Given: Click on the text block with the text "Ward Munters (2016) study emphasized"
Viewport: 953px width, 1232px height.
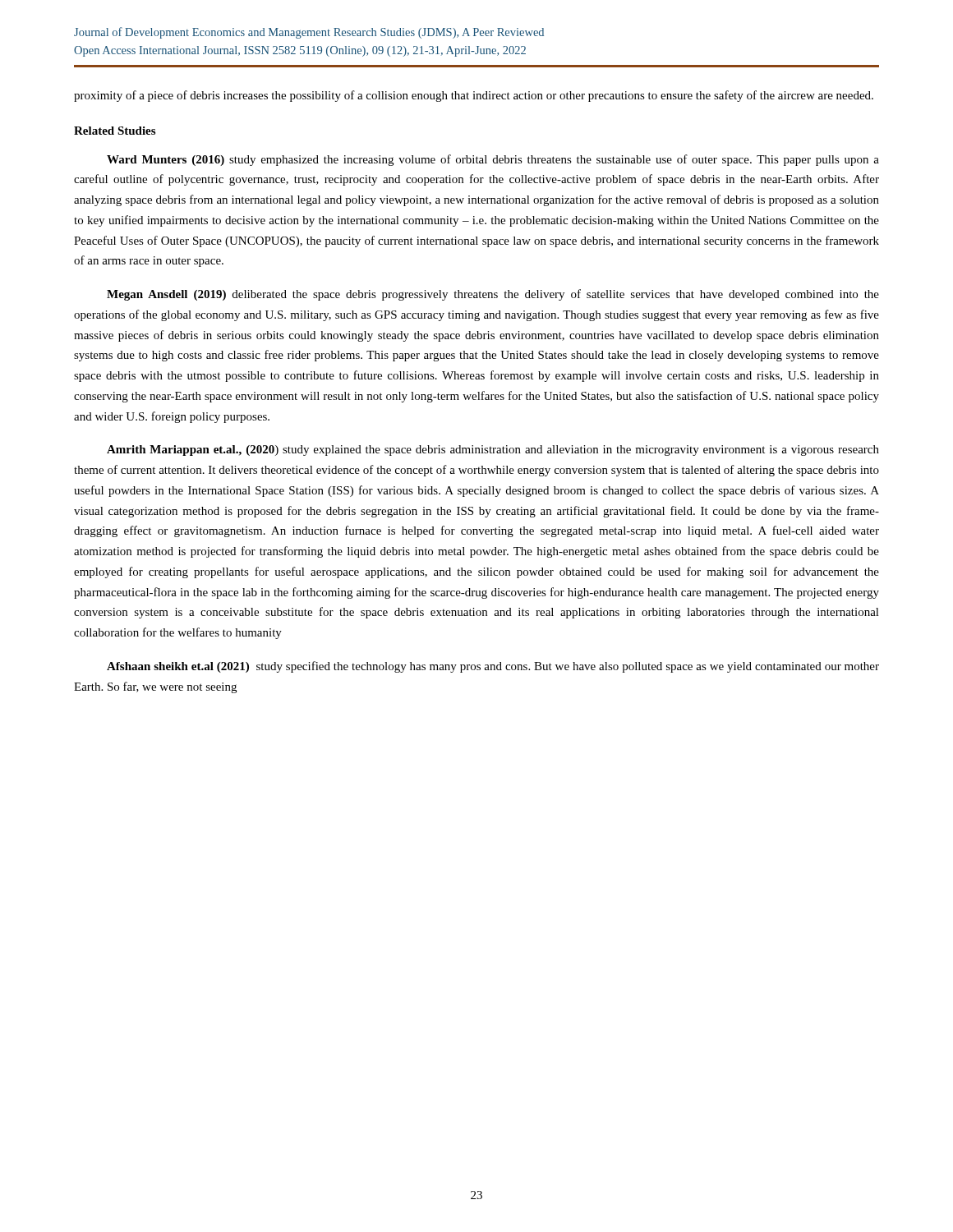Looking at the screenshot, I should (x=476, y=210).
